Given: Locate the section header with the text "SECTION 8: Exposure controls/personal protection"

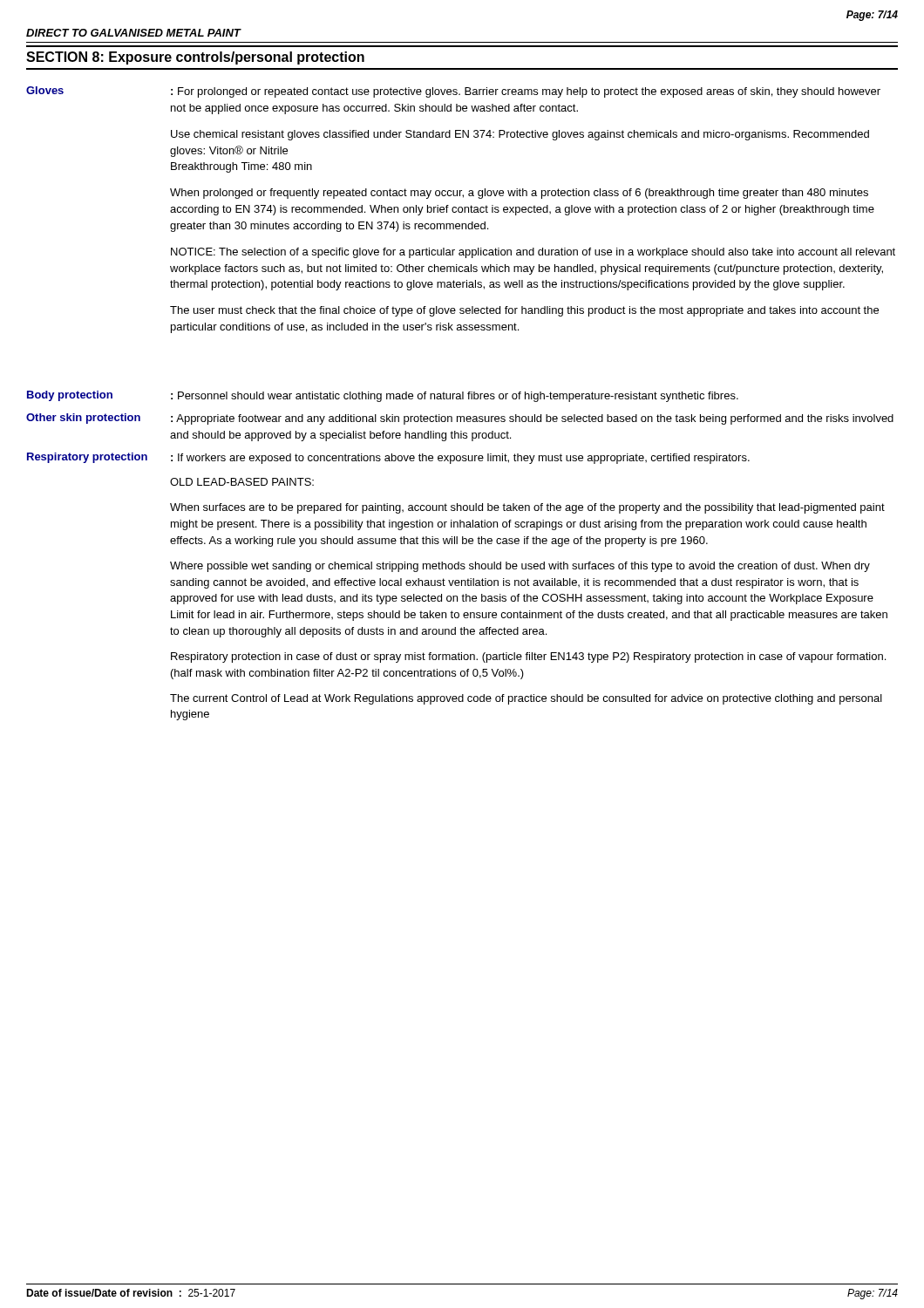Looking at the screenshot, I should 195,57.
